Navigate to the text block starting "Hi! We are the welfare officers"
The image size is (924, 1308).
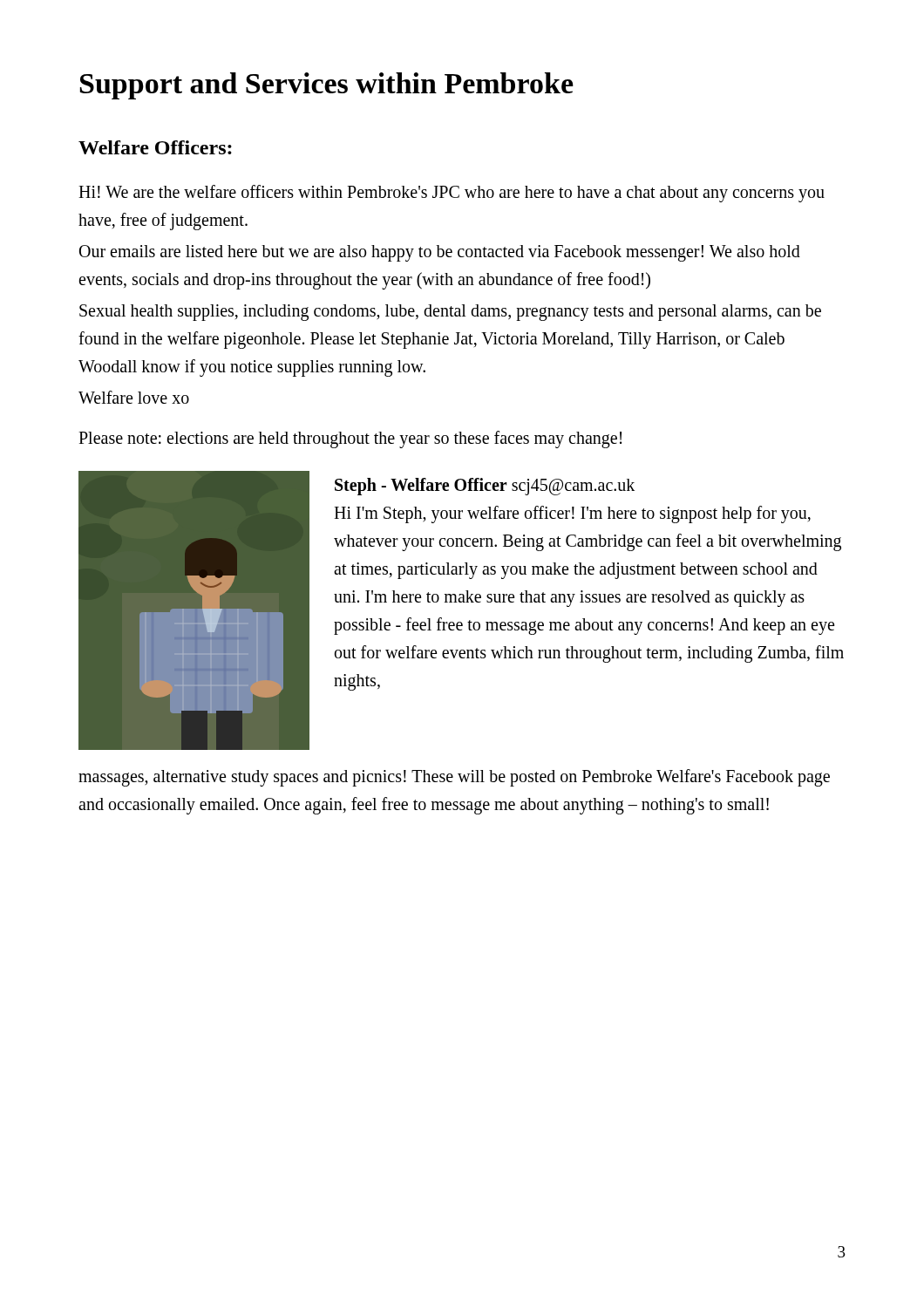tap(452, 206)
